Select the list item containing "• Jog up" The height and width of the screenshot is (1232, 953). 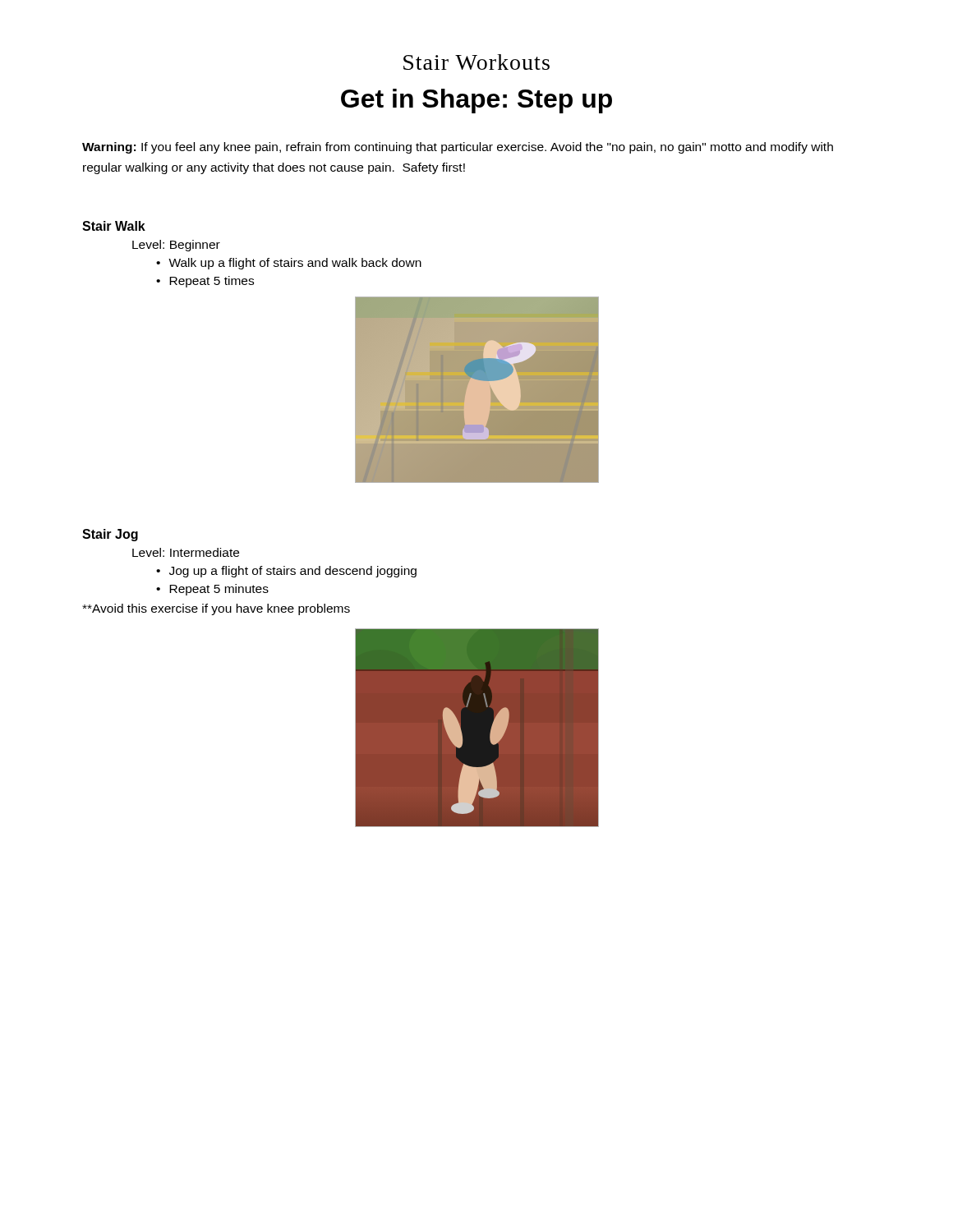287,571
